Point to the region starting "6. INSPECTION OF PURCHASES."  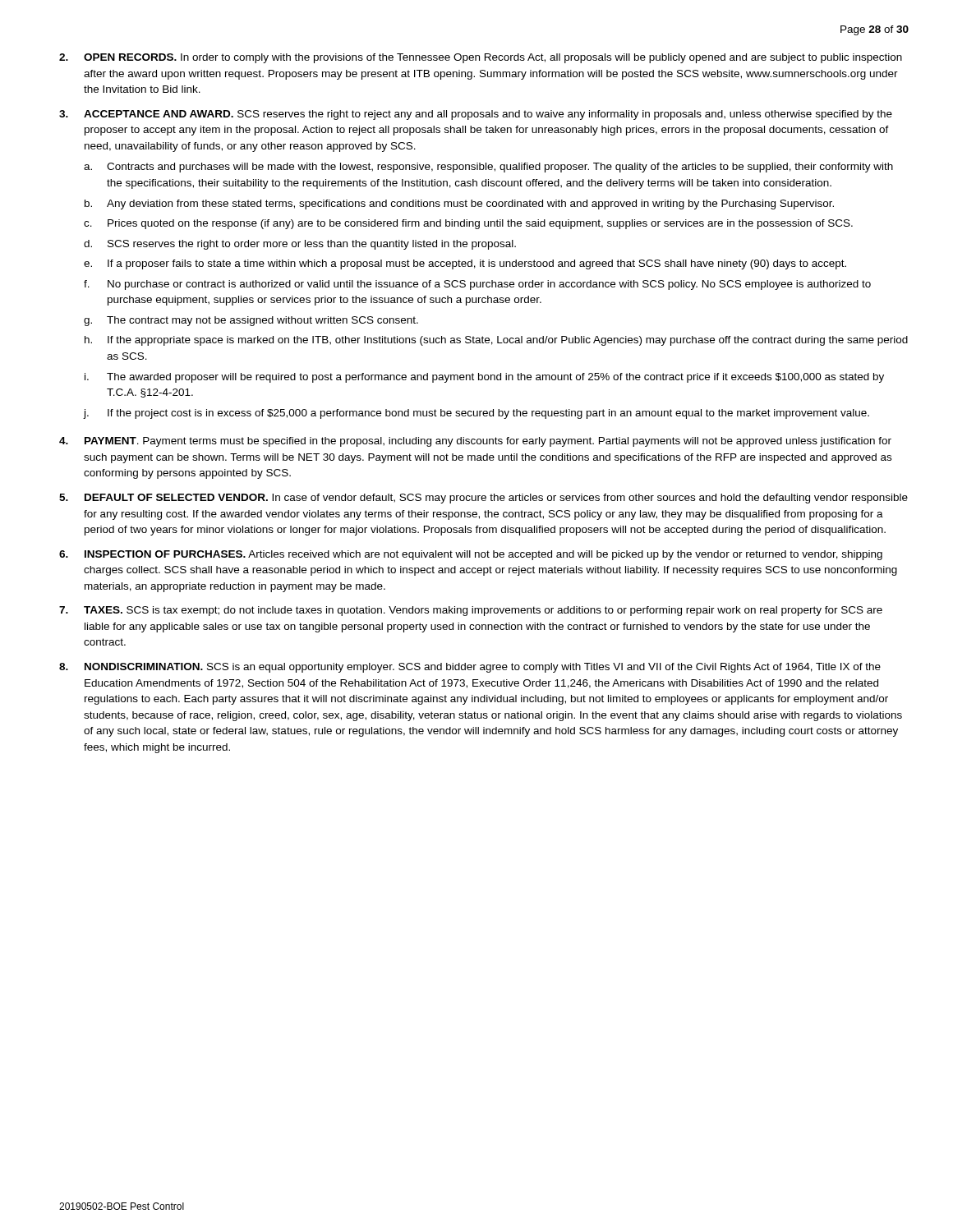point(484,570)
